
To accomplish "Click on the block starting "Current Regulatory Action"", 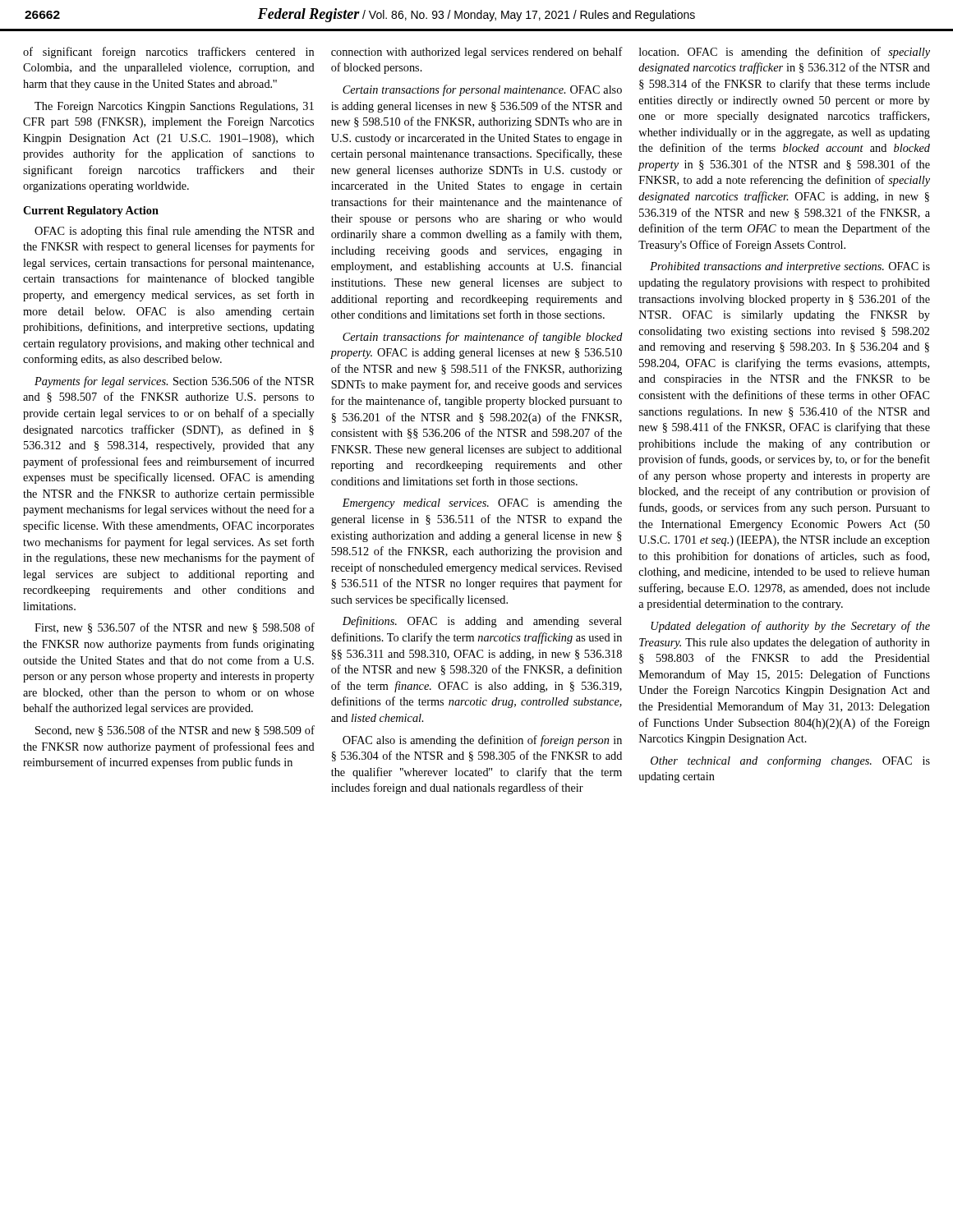I will (91, 210).
